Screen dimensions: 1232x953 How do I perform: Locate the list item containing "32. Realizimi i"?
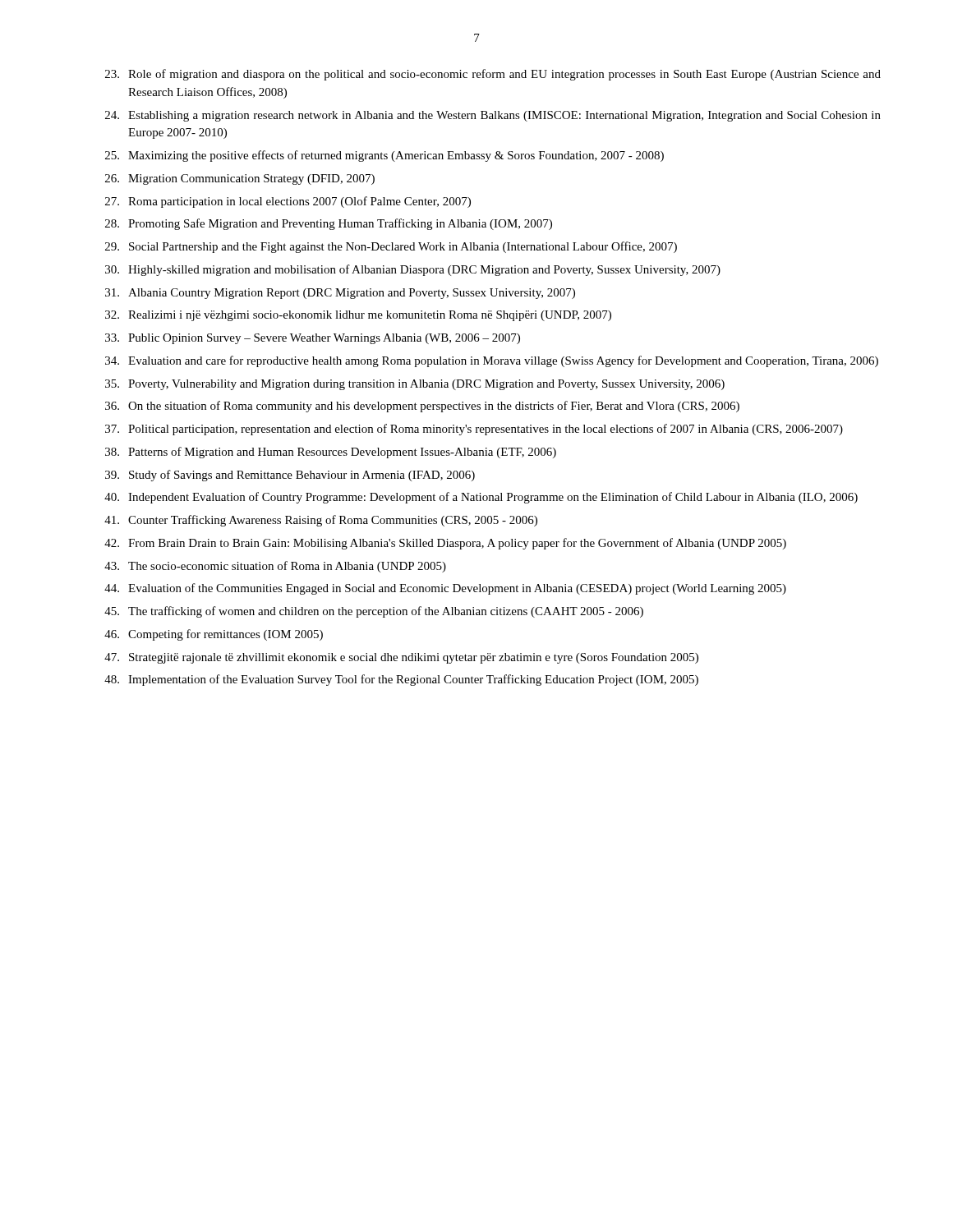(x=485, y=315)
